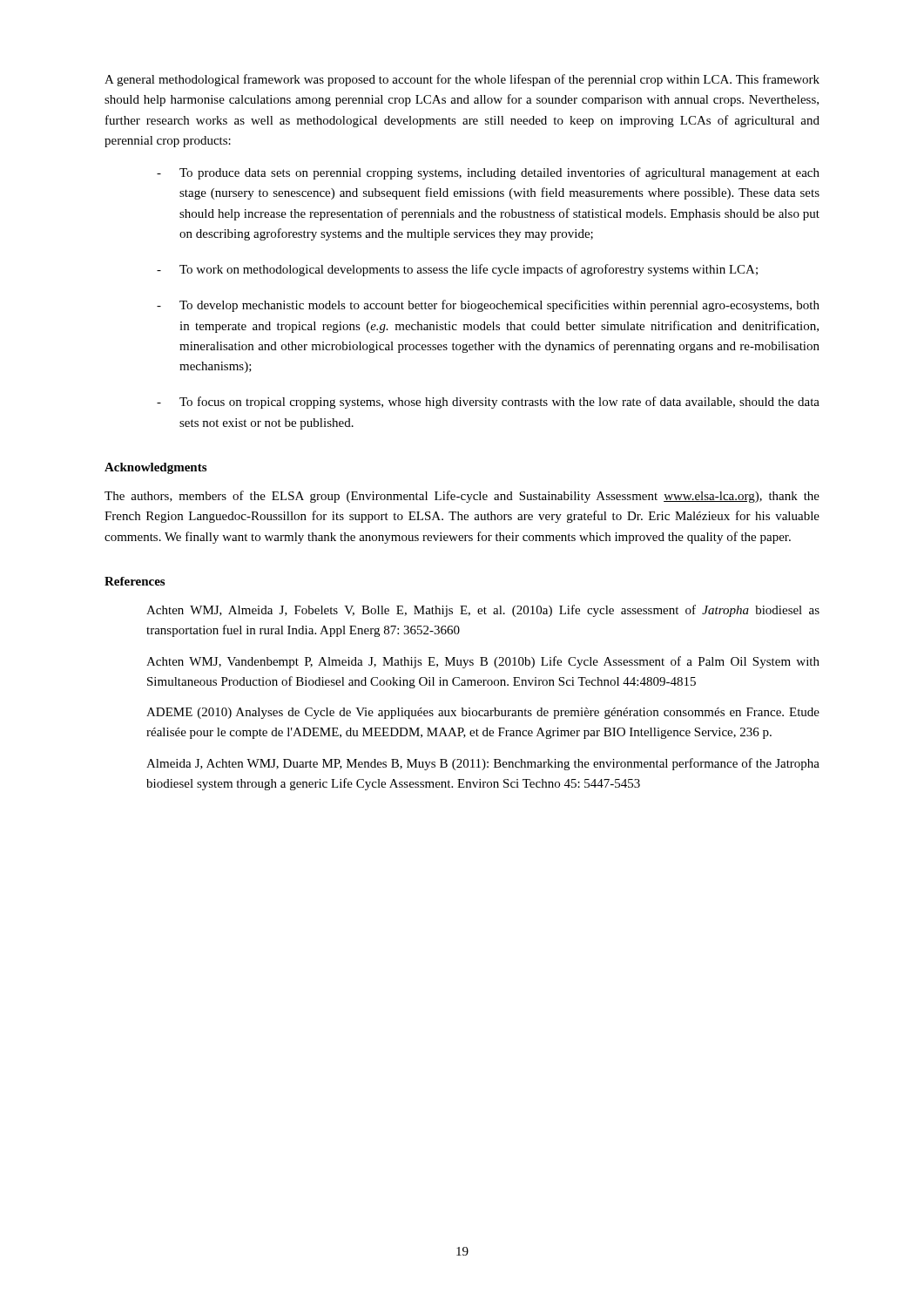Point to the passage starting "Almeida J, Achten WMJ,"

point(462,773)
